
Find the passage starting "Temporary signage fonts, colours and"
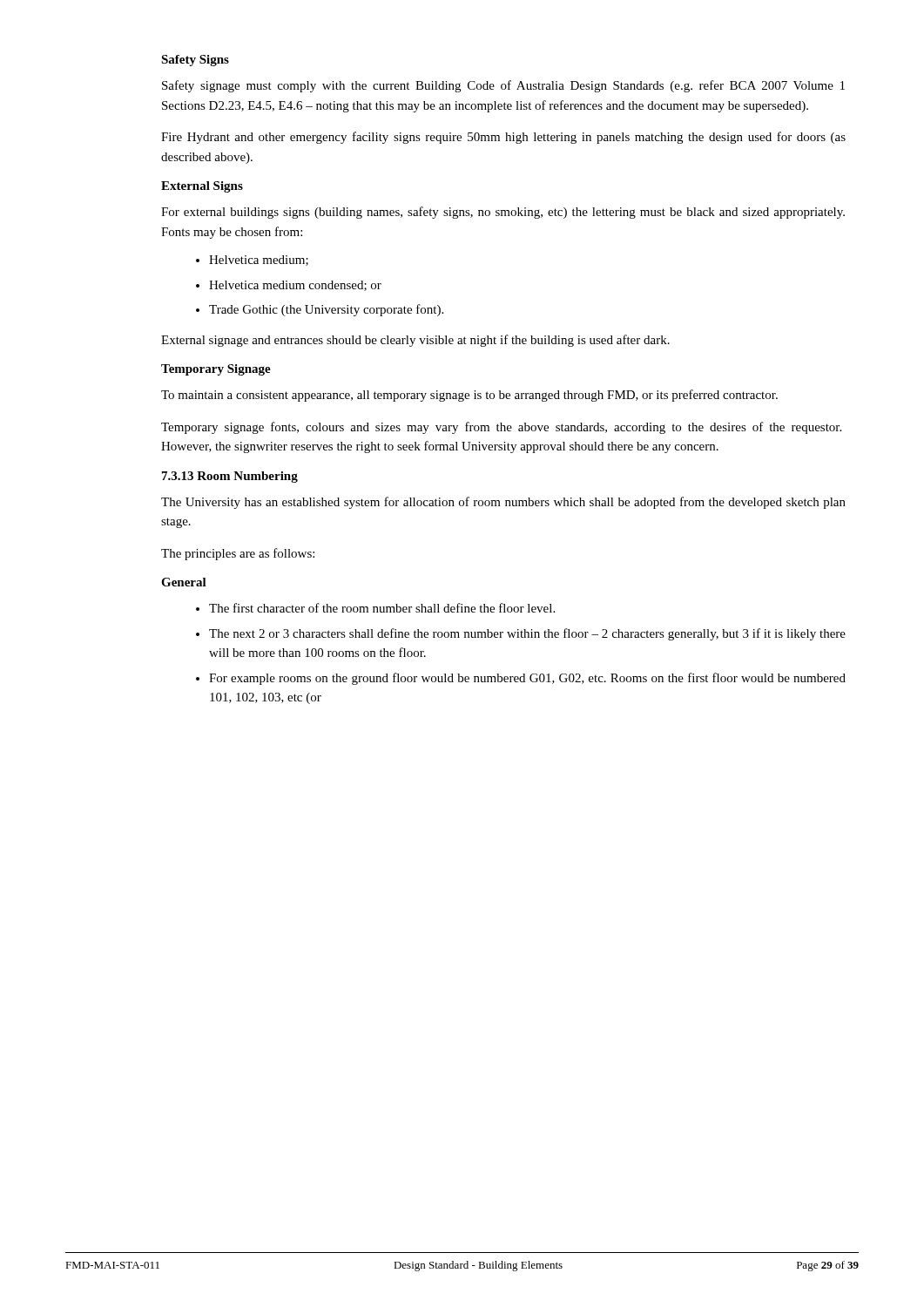tap(503, 436)
